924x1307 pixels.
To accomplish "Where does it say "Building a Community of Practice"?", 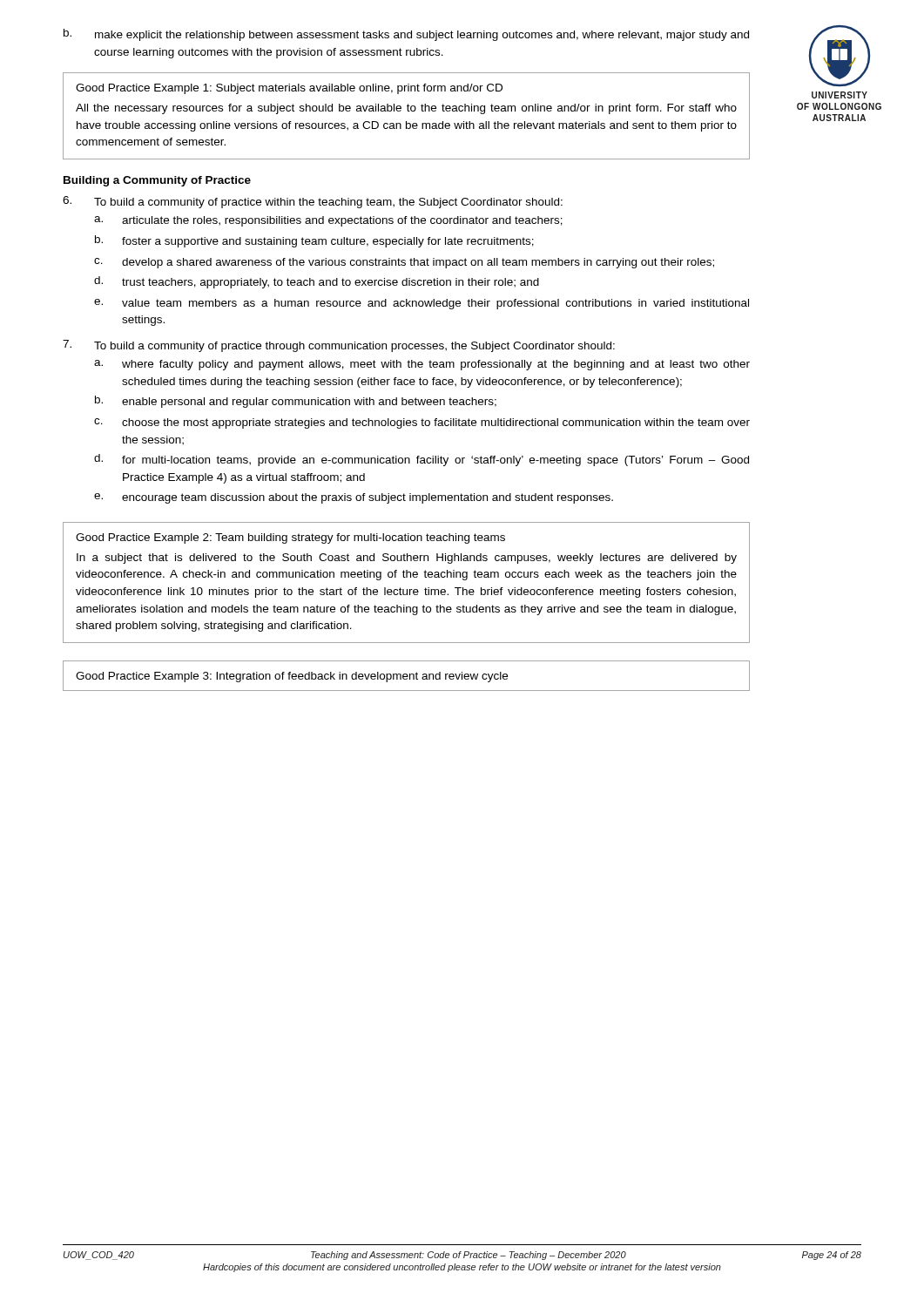I will coord(157,180).
